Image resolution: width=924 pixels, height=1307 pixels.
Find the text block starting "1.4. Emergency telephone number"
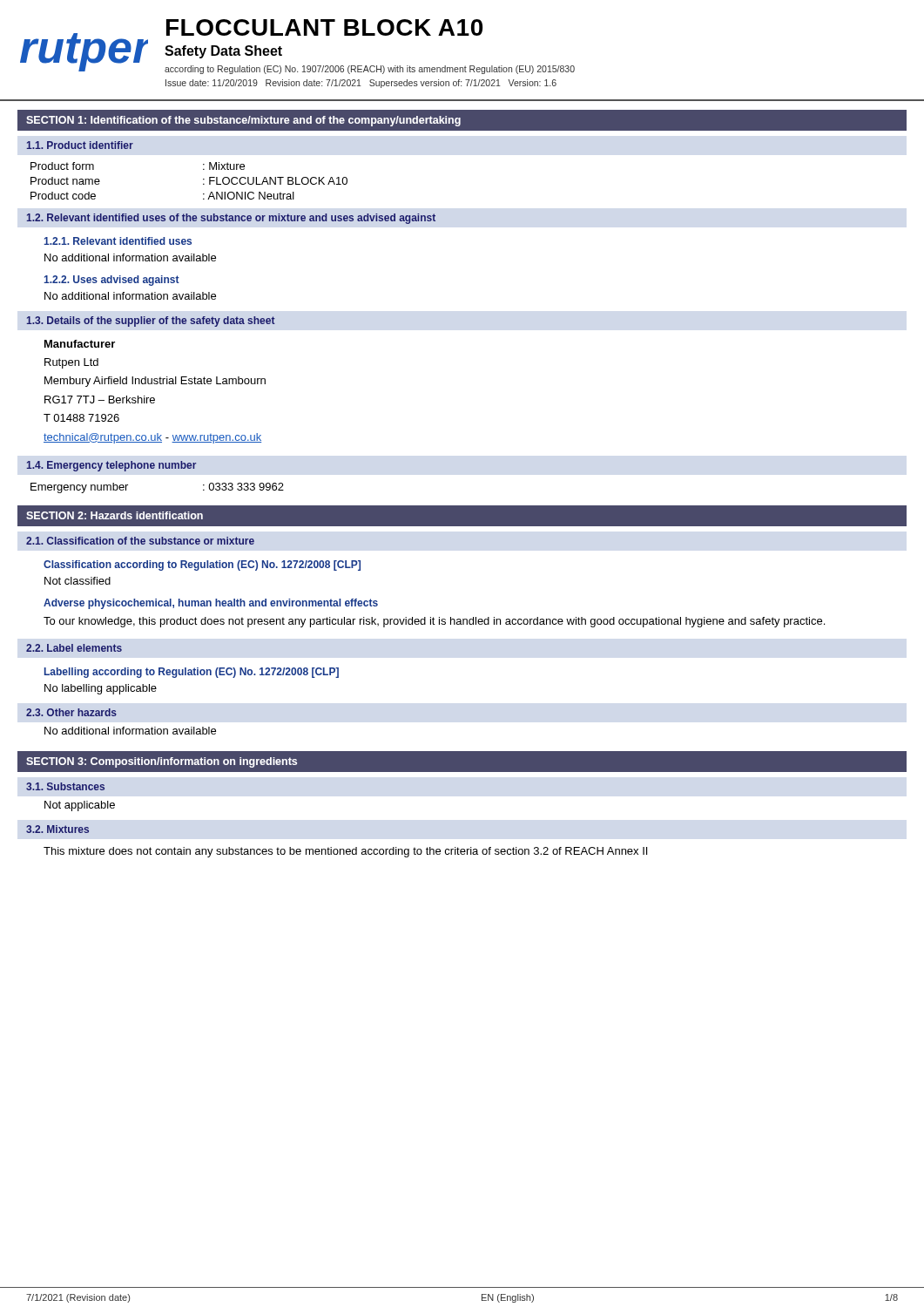point(111,465)
